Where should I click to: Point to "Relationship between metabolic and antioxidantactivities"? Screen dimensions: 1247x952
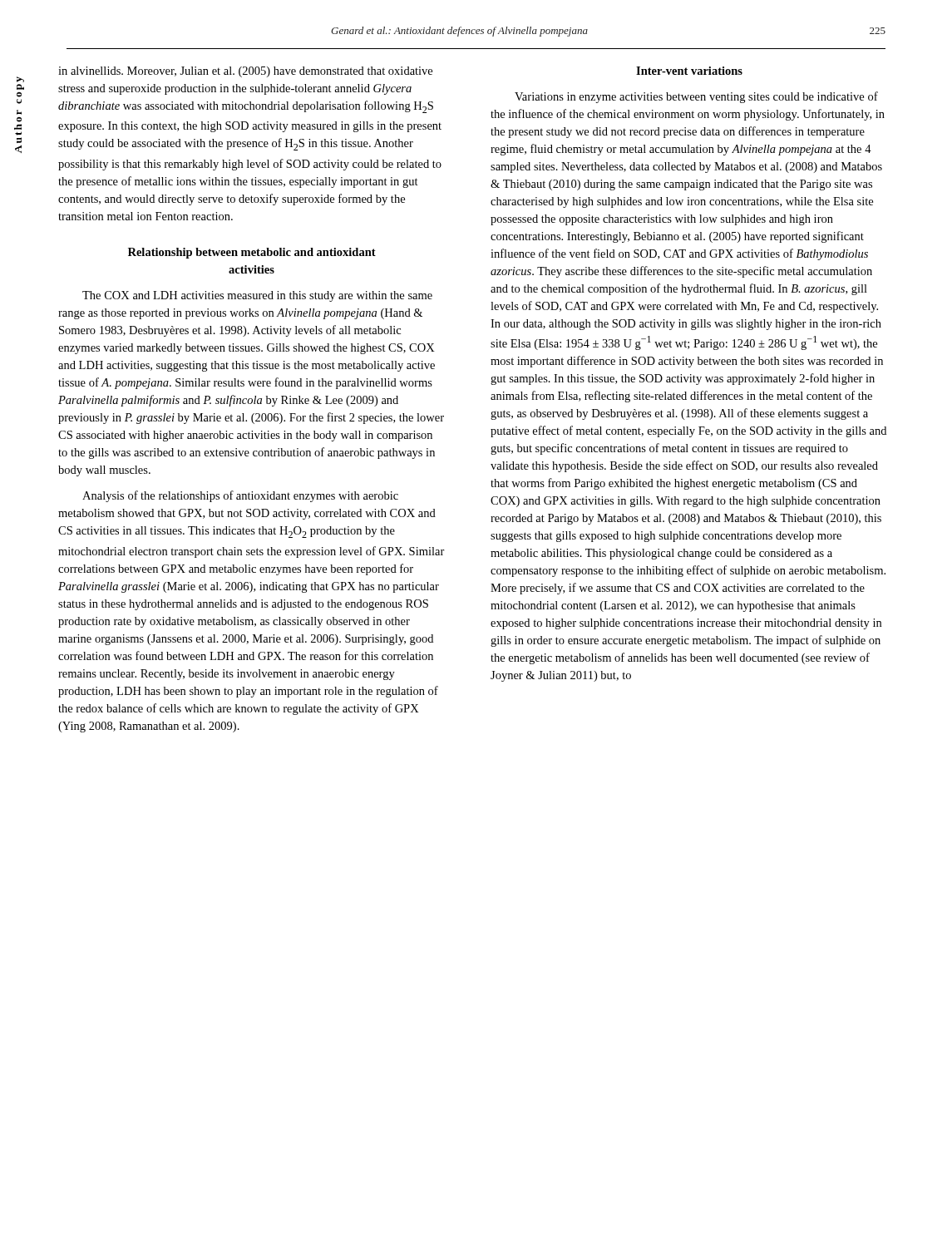pyautogui.click(x=252, y=261)
